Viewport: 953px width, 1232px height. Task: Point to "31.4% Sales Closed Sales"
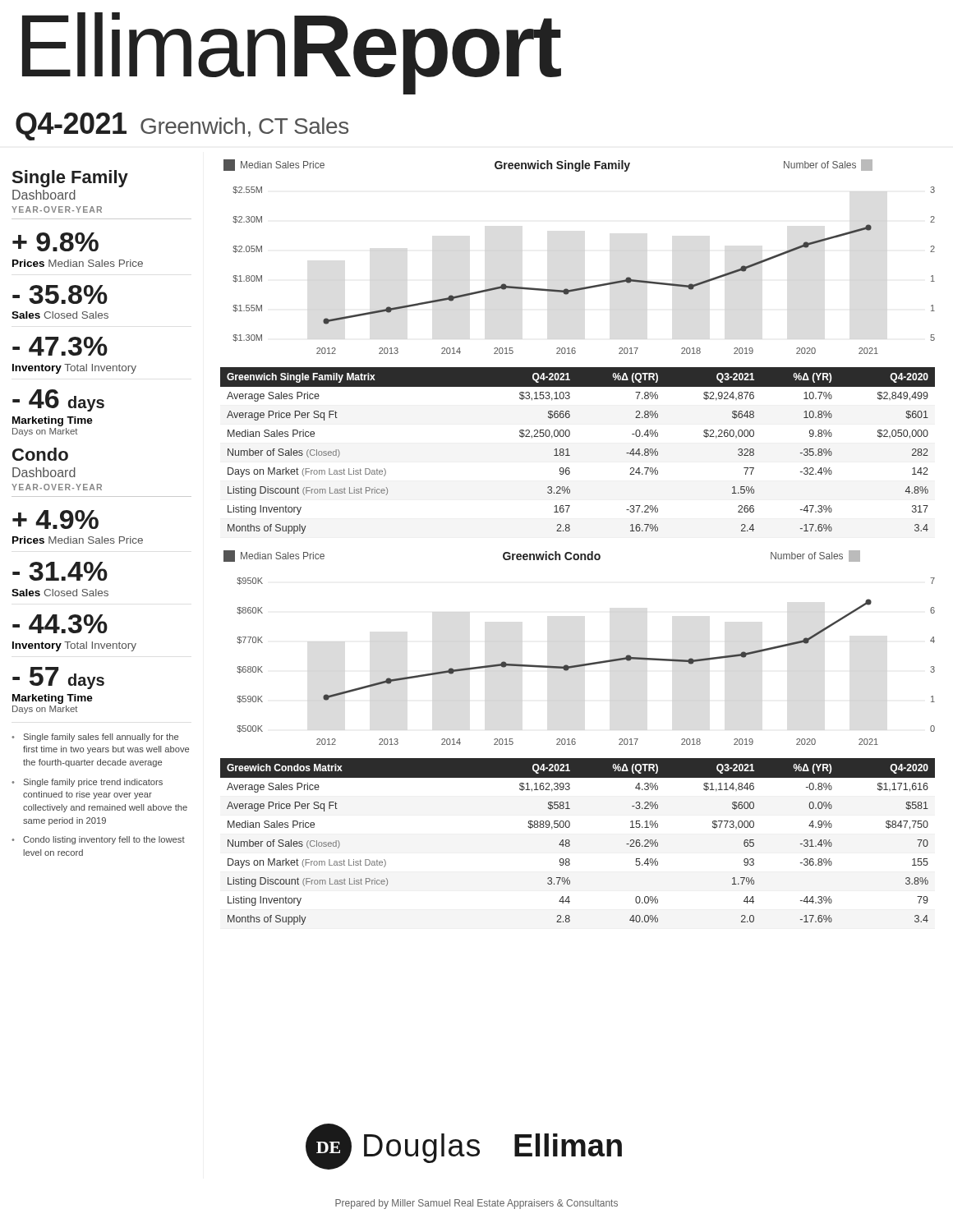(101, 578)
